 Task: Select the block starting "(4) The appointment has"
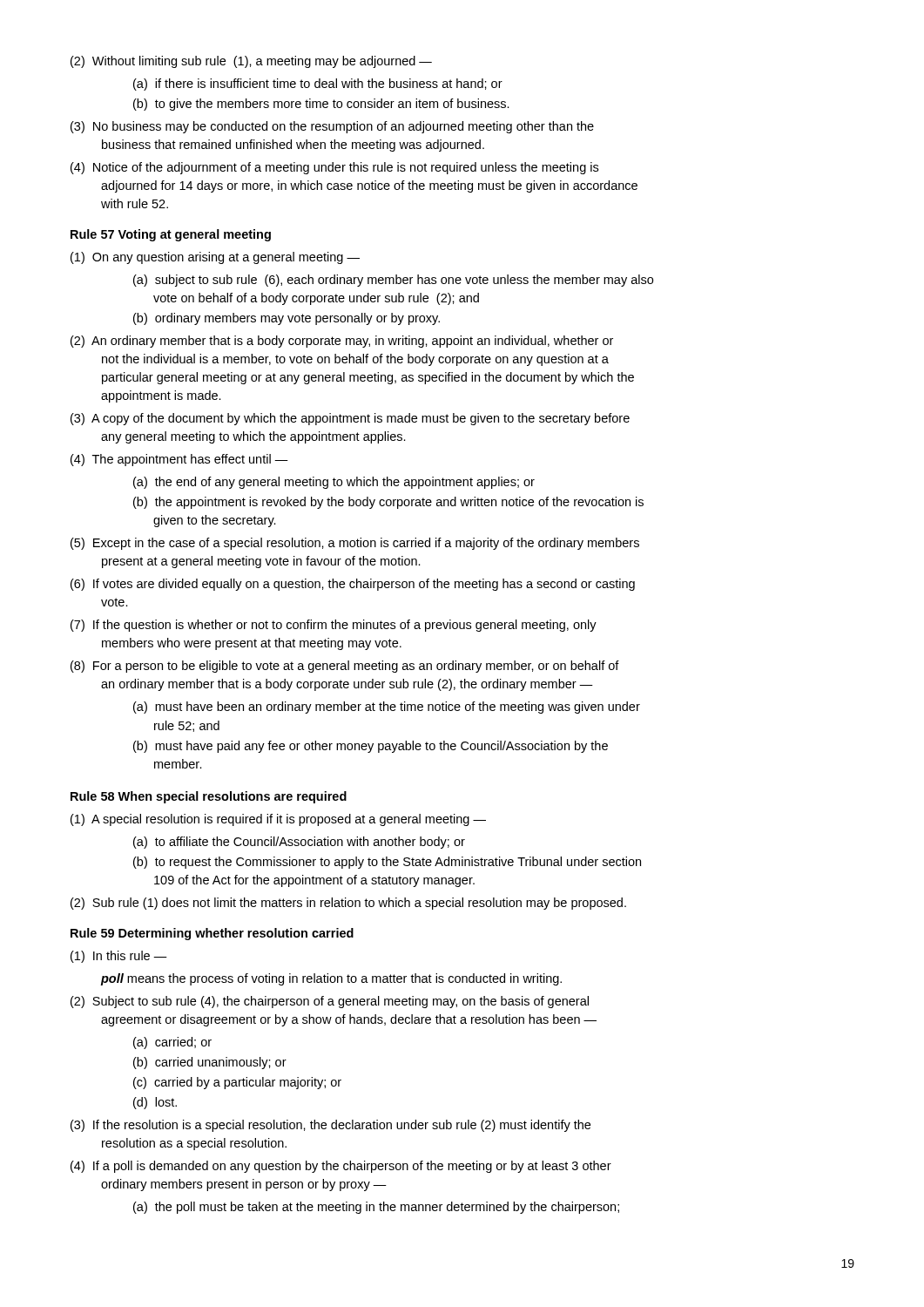point(462,490)
